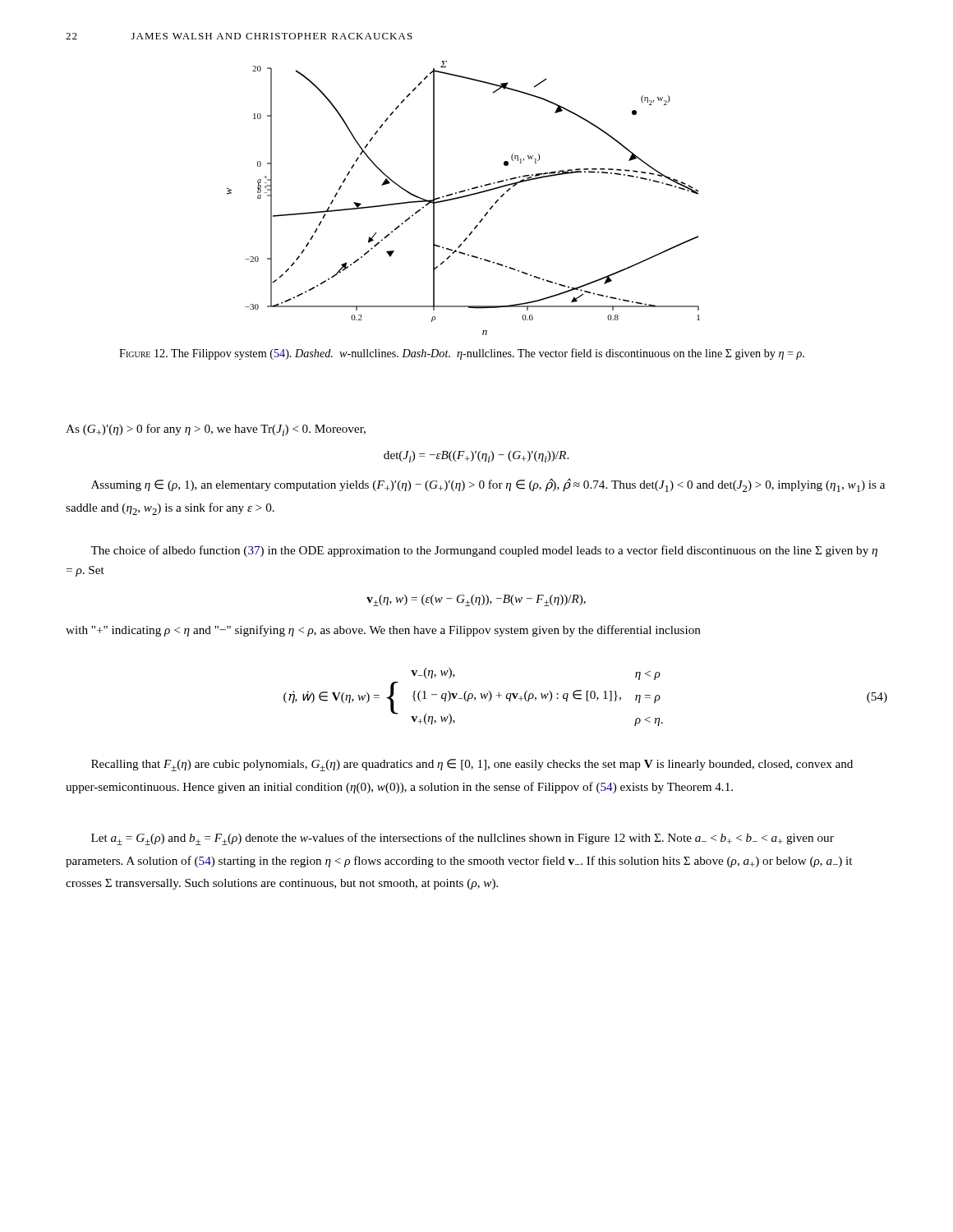Locate the region starting "Figure 12. The"
This screenshot has width=953, height=1232.
[x=462, y=353]
